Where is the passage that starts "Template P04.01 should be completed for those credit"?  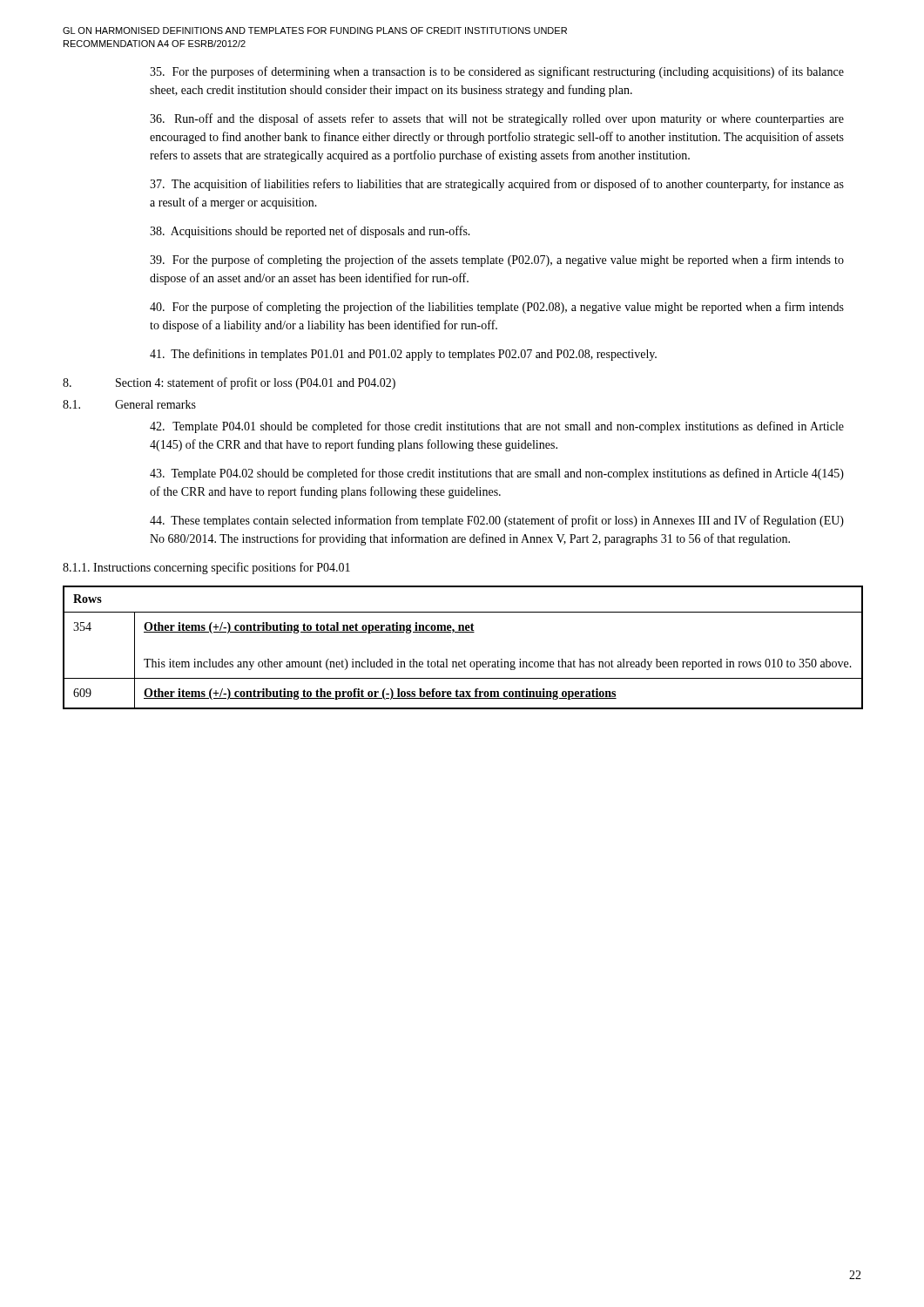(497, 436)
